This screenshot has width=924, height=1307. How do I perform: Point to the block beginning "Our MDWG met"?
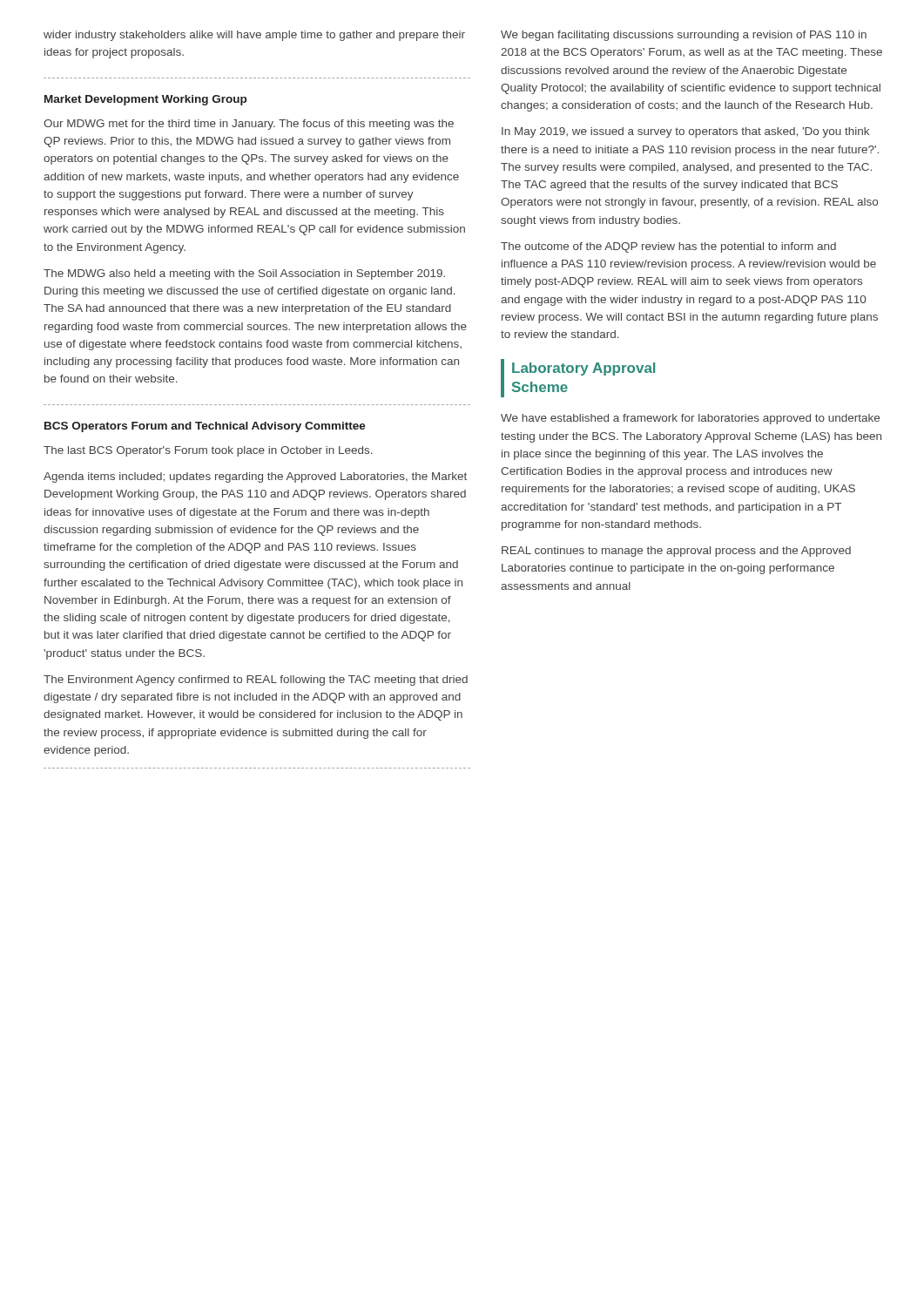tap(257, 185)
